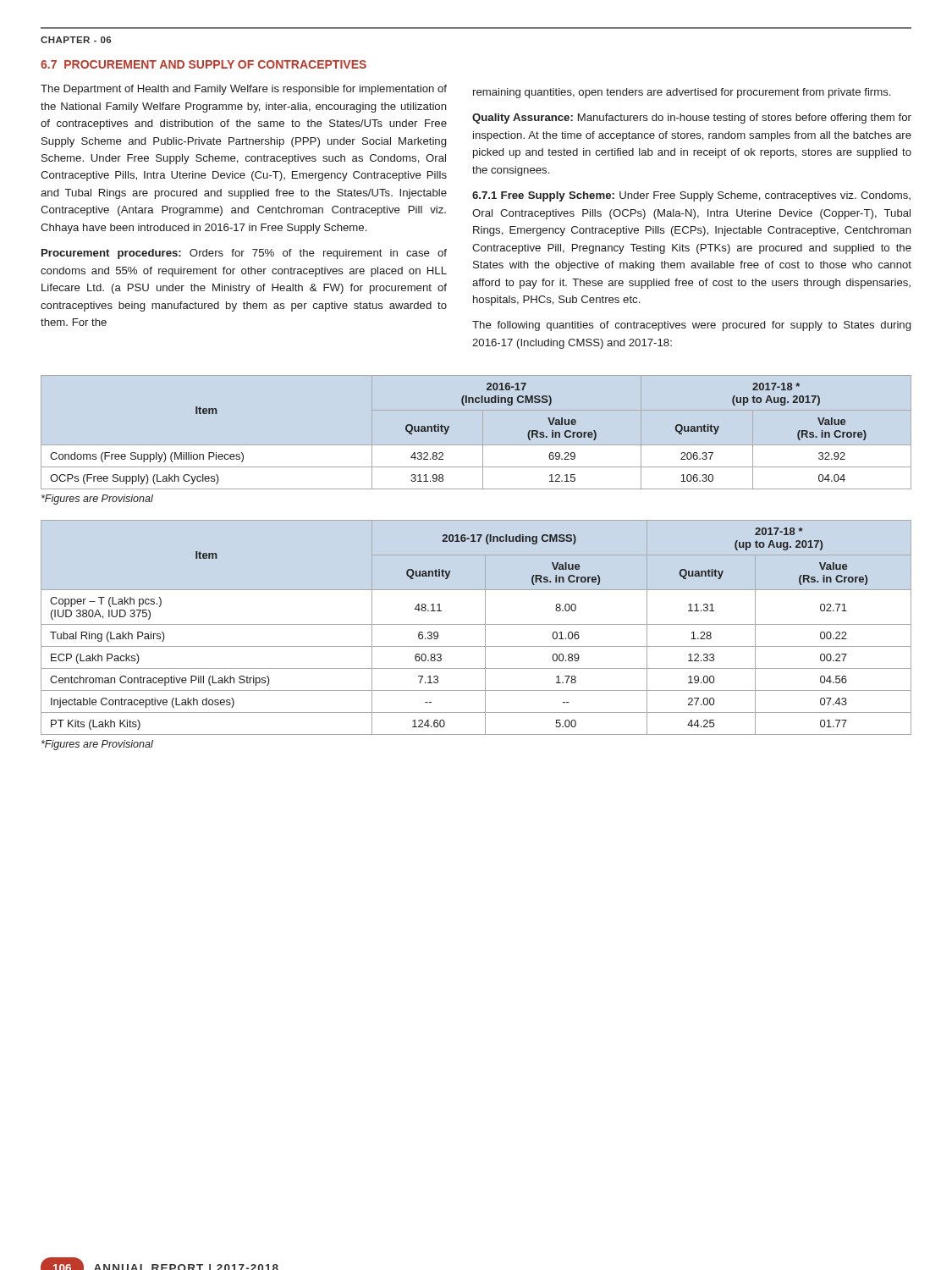Select the text block with the text "The Department of Health and"
Screen dimensions: 1270x952
244,158
